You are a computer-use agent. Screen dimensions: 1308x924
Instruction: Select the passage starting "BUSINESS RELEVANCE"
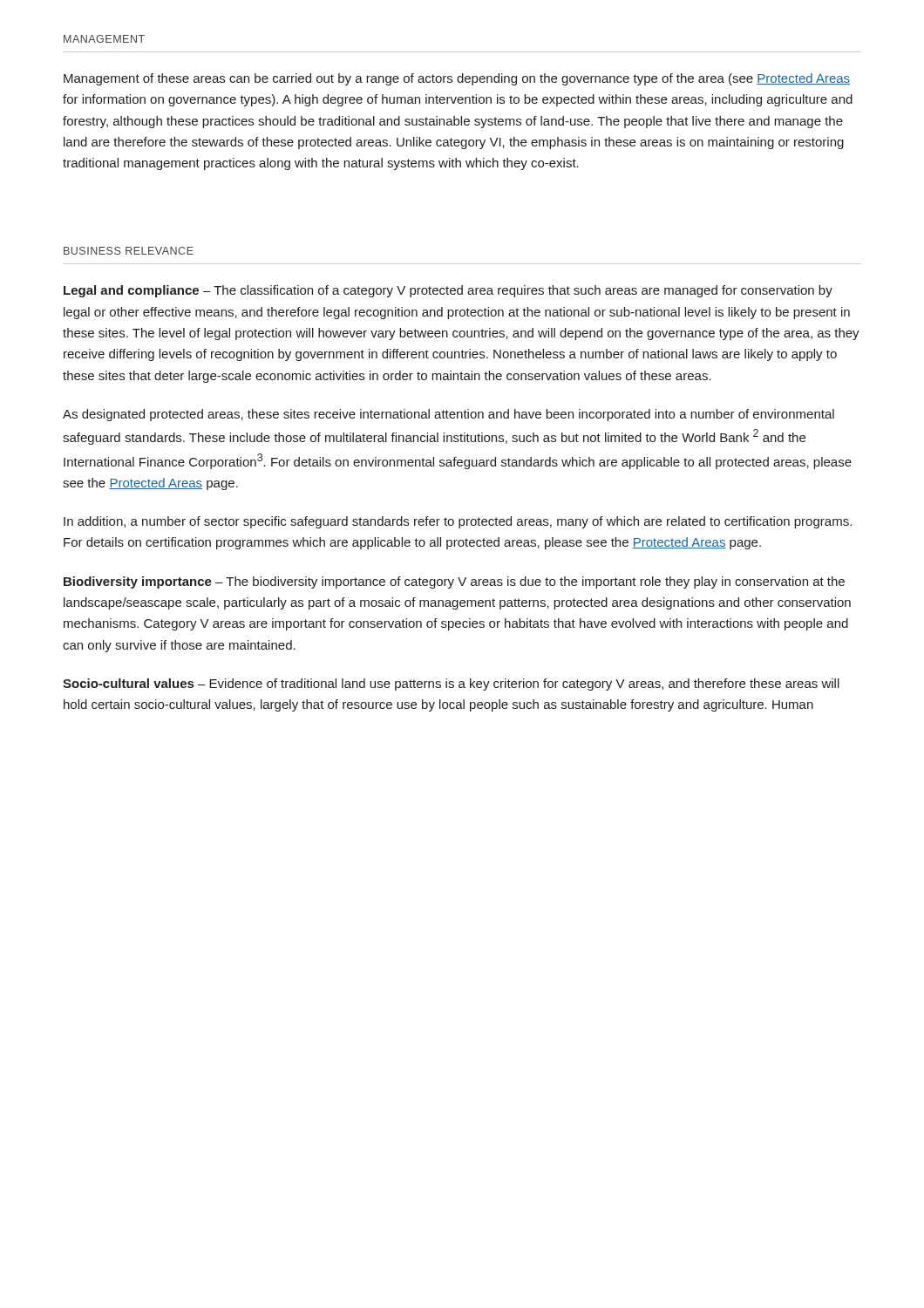(x=128, y=252)
